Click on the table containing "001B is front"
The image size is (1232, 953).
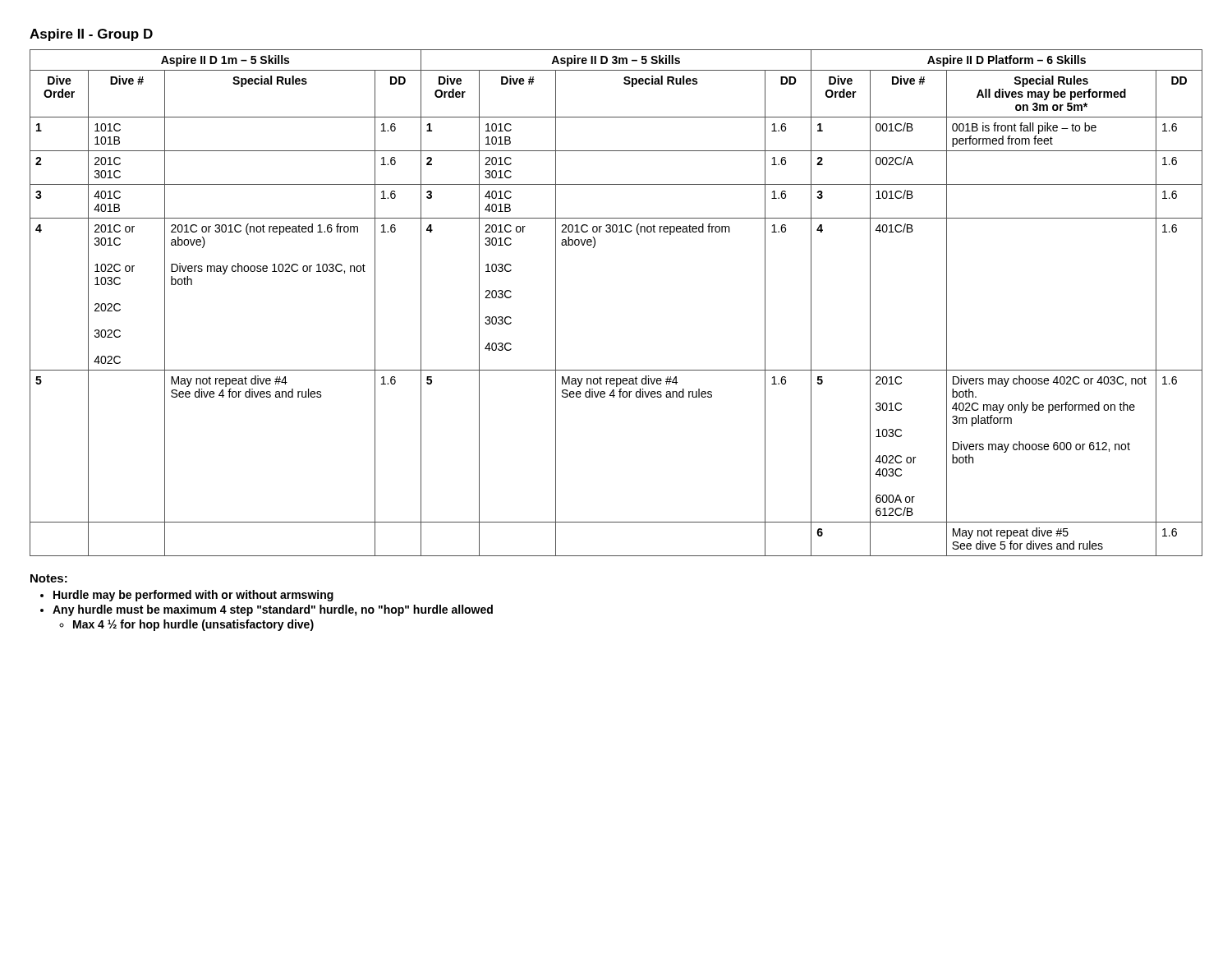[616, 303]
